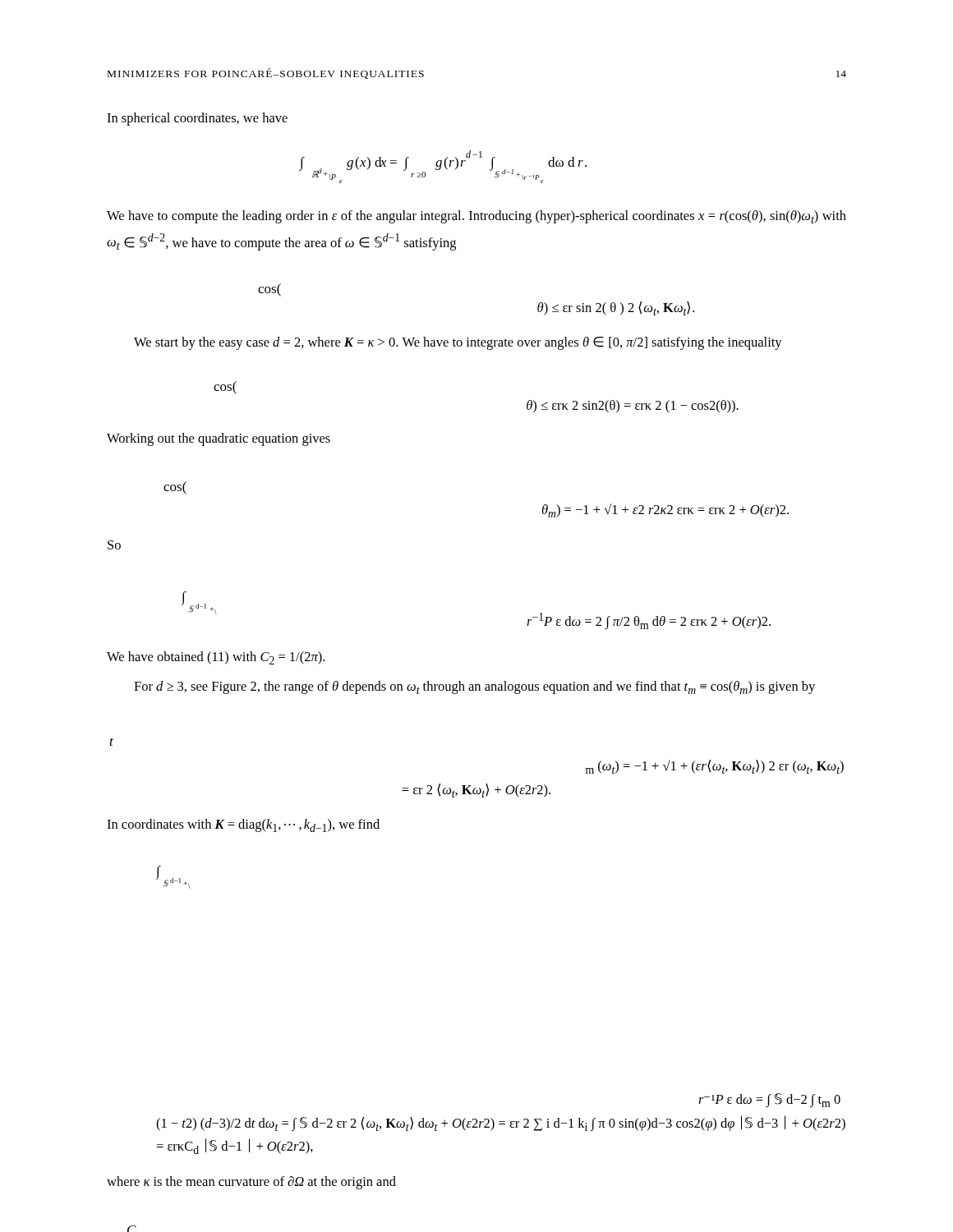Click on the region starting "where κ is the"
953x1232 pixels.
pos(251,1181)
